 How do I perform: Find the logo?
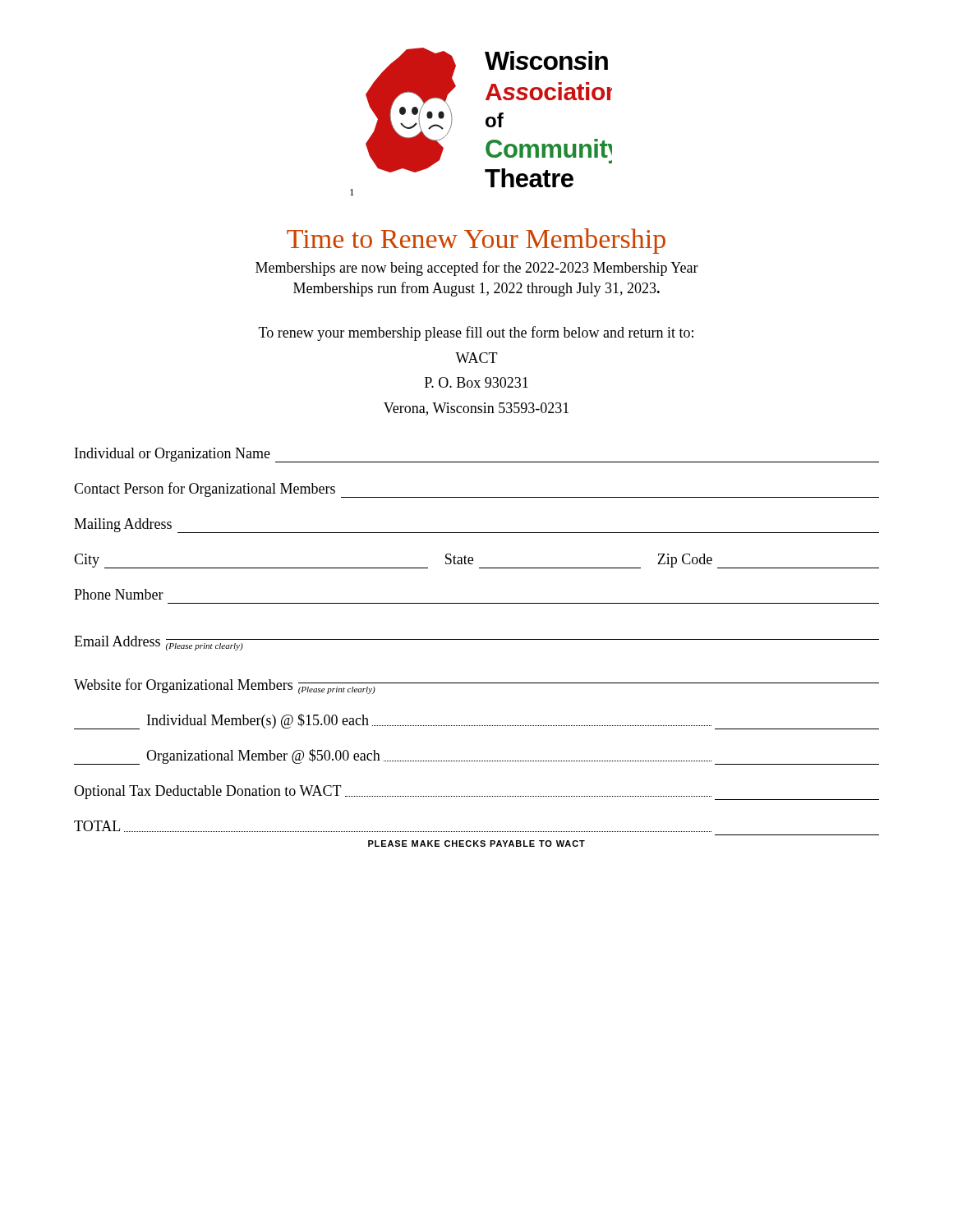pos(476,104)
